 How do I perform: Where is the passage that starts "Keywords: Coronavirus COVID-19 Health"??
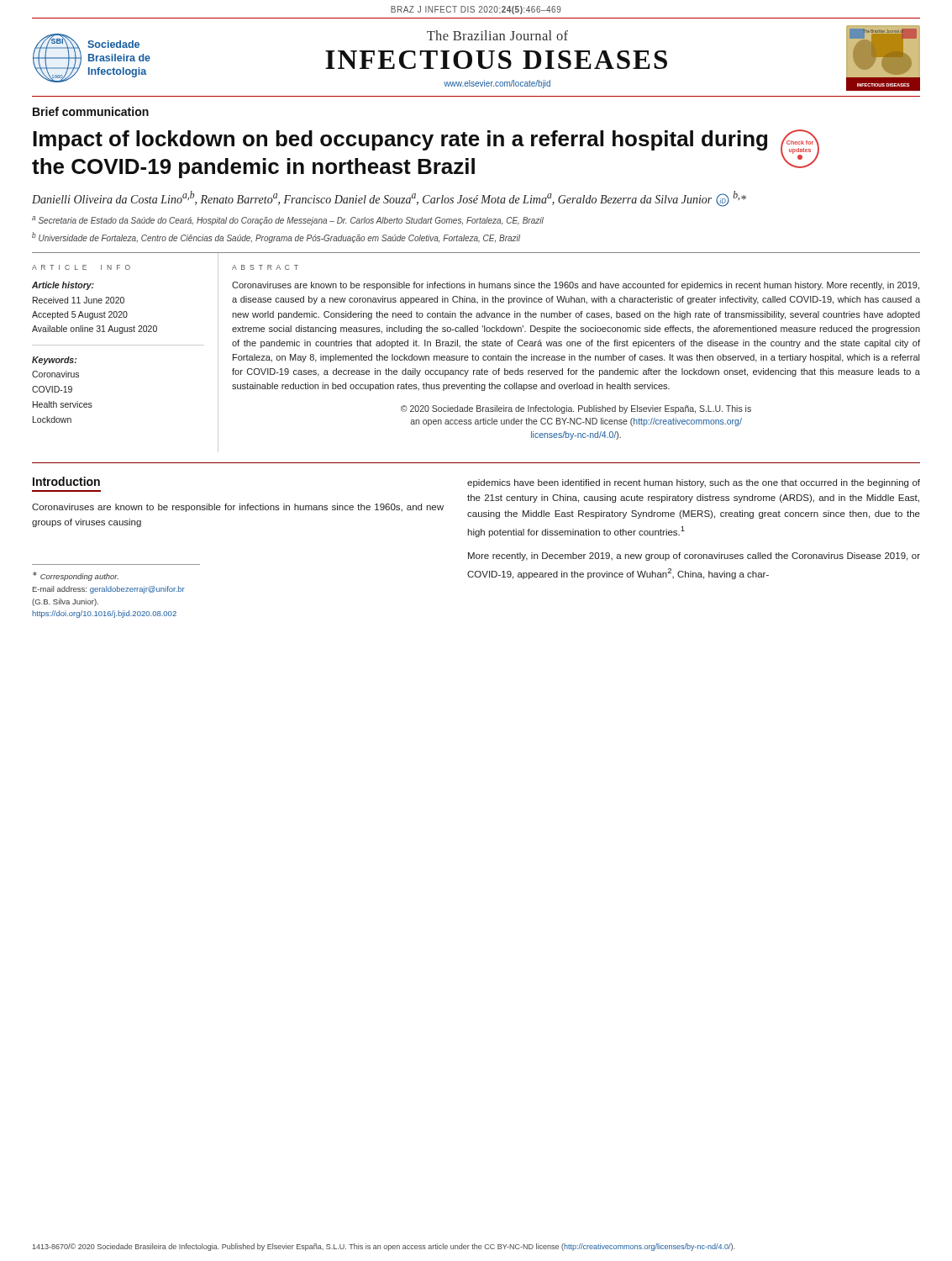pos(62,389)
